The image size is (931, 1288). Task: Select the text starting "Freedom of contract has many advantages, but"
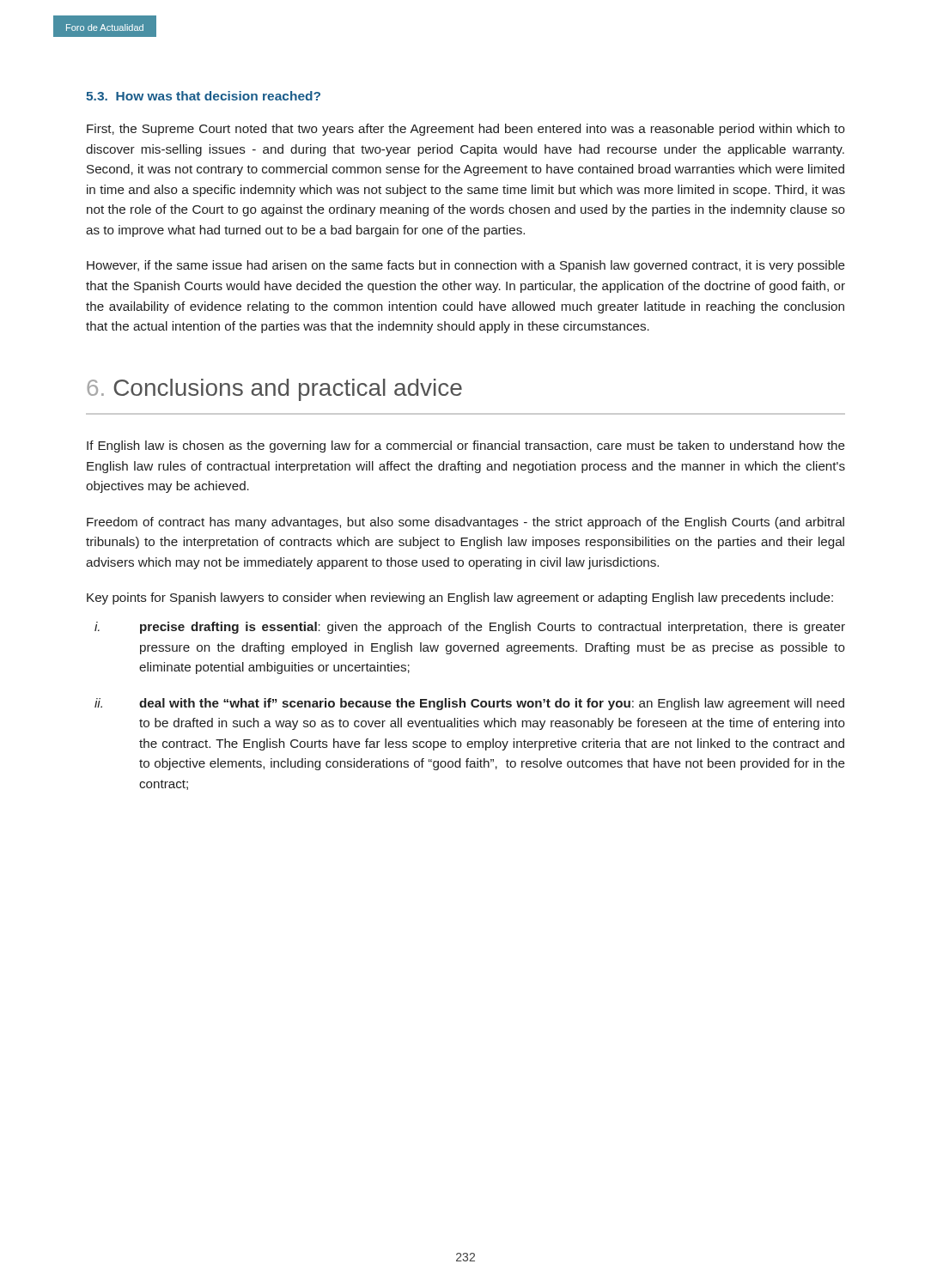pos(466,542)
